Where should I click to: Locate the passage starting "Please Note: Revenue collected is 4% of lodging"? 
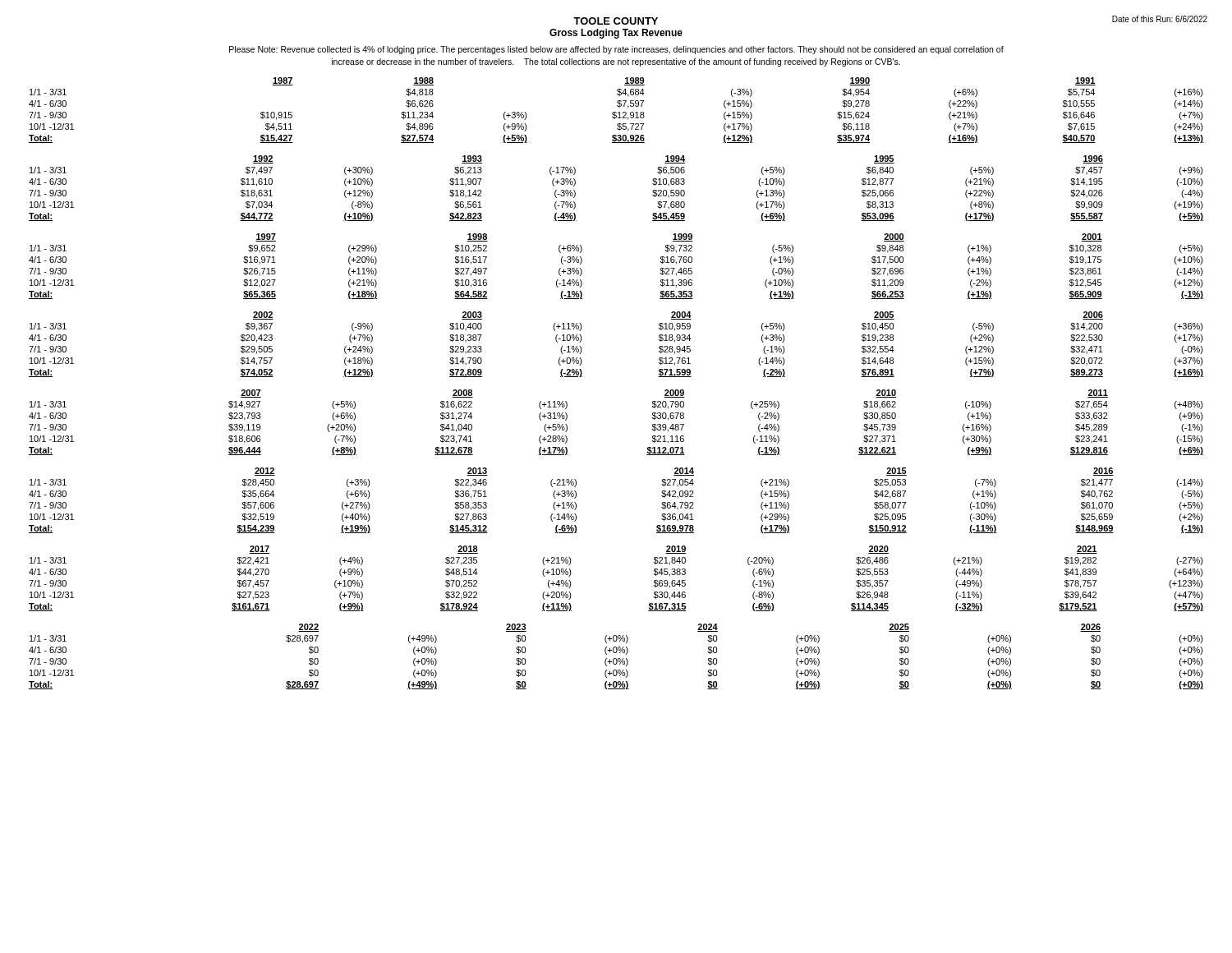pos(616,56)
